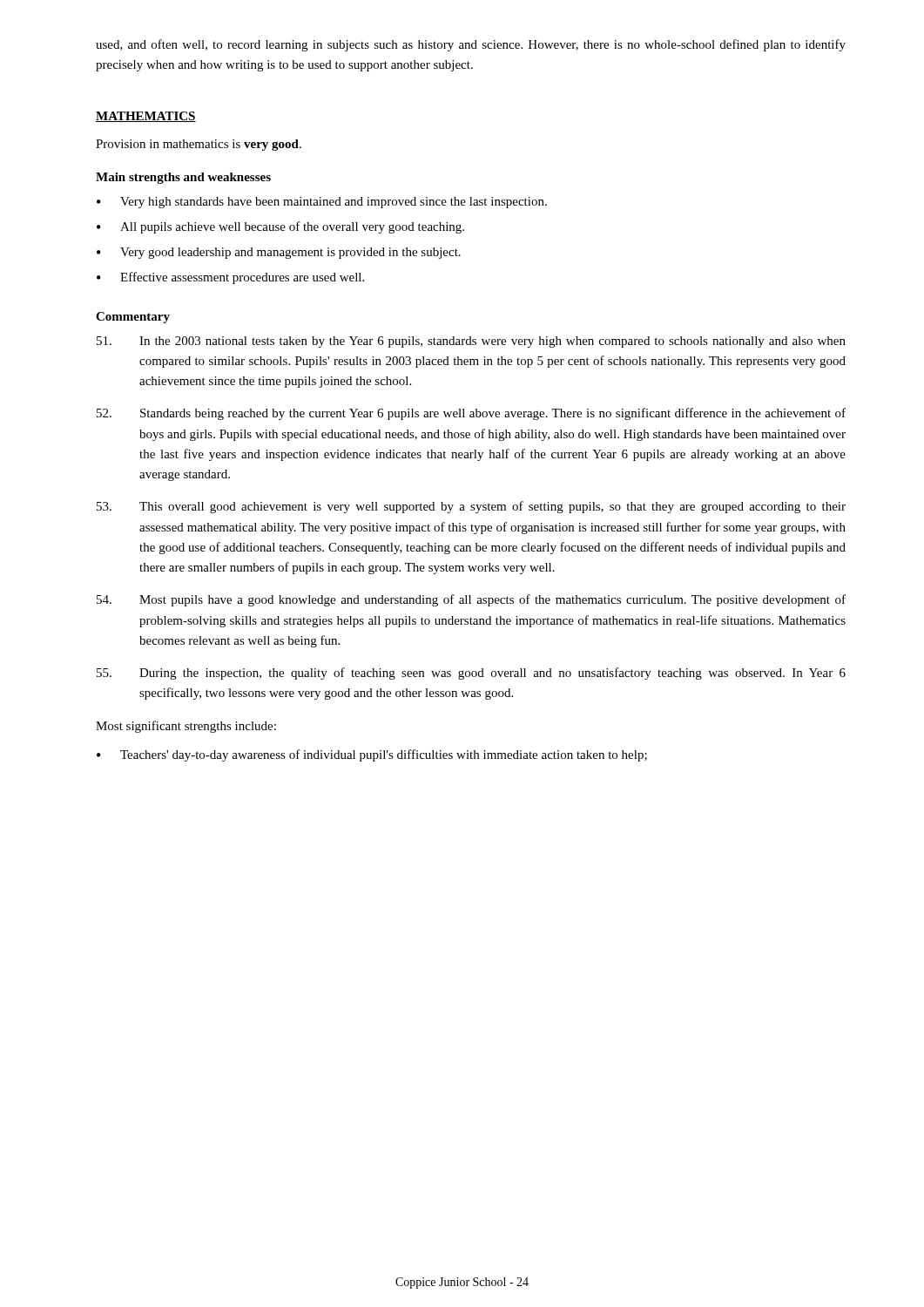Click the passage that begins "used, and often"

tap(471, 55)
